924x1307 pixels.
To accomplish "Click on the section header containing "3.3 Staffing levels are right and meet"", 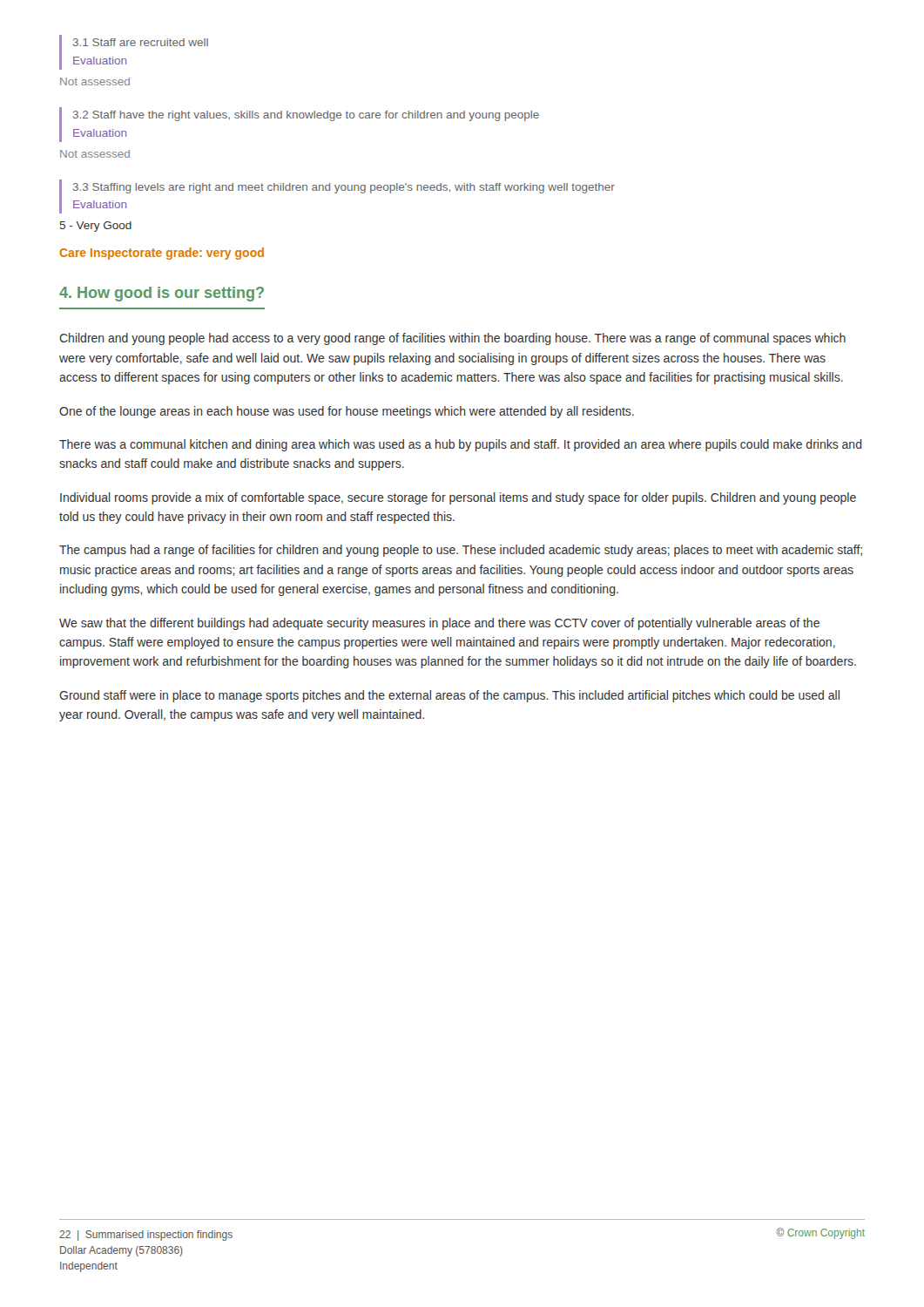I will 469,196.
